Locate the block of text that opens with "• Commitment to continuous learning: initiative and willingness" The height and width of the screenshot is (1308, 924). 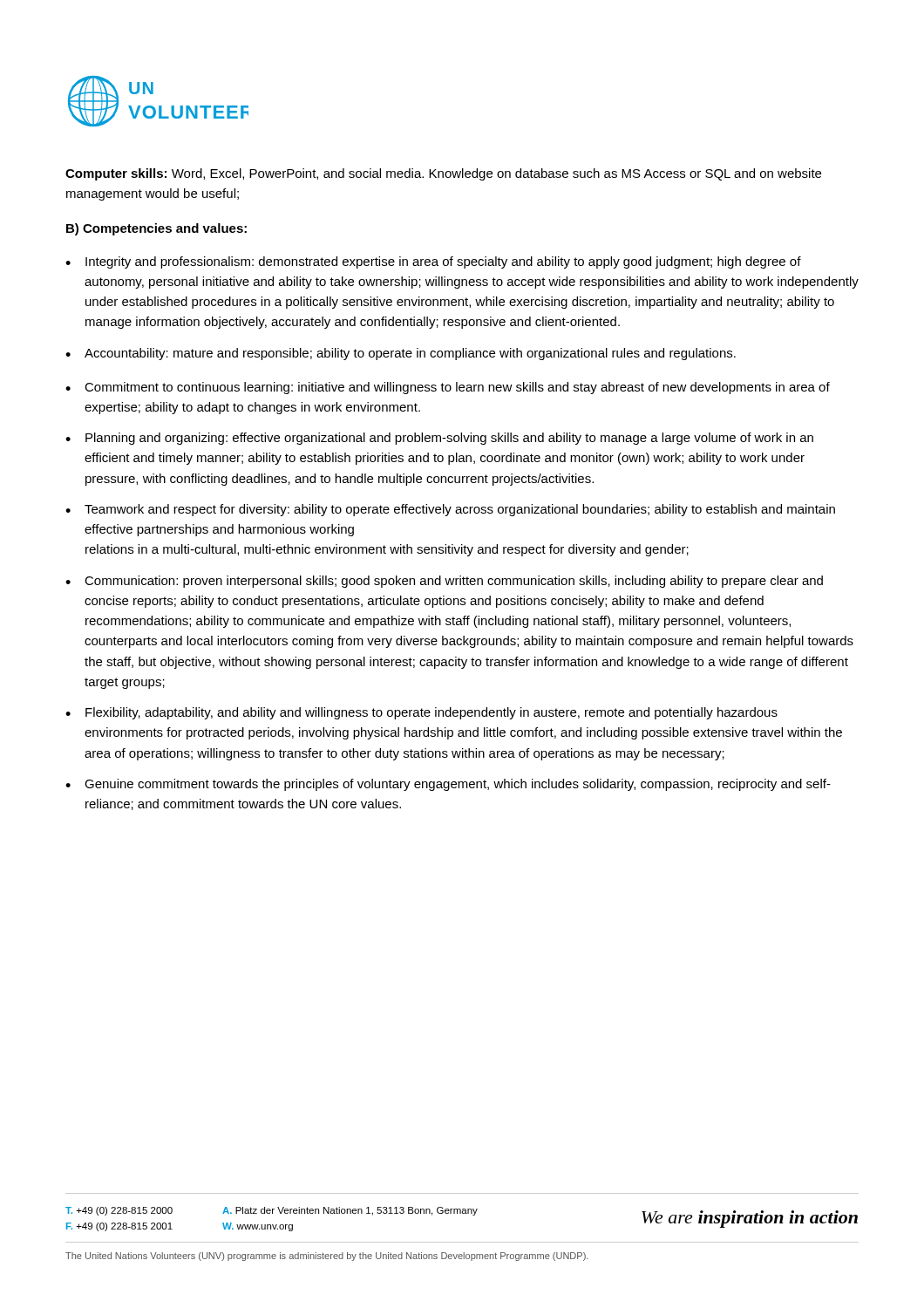point(462,397)
